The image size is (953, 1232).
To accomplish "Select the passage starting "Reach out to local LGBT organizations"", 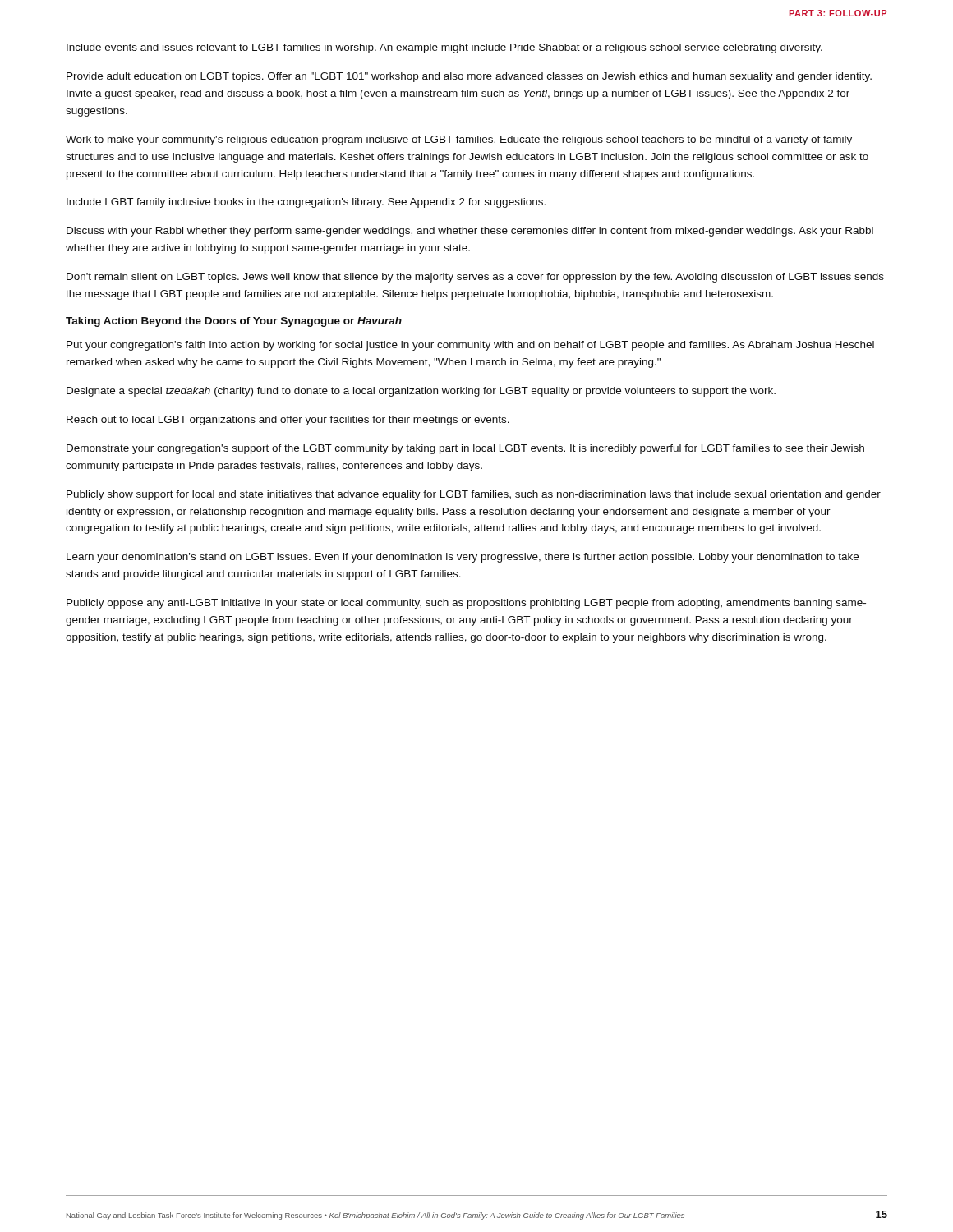I will [288, 419].
